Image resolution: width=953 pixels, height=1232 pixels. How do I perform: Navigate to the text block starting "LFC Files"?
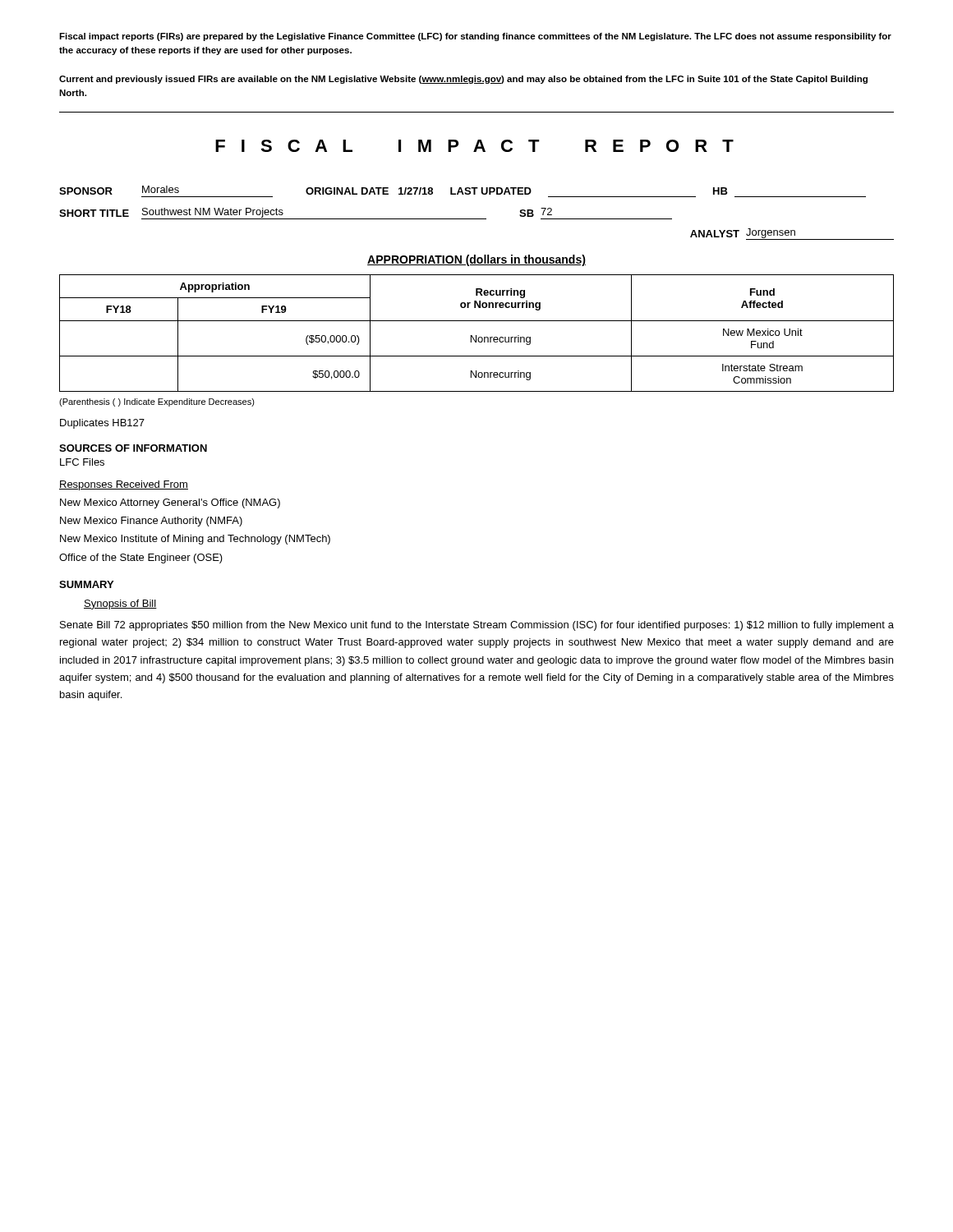click(82, 462)
